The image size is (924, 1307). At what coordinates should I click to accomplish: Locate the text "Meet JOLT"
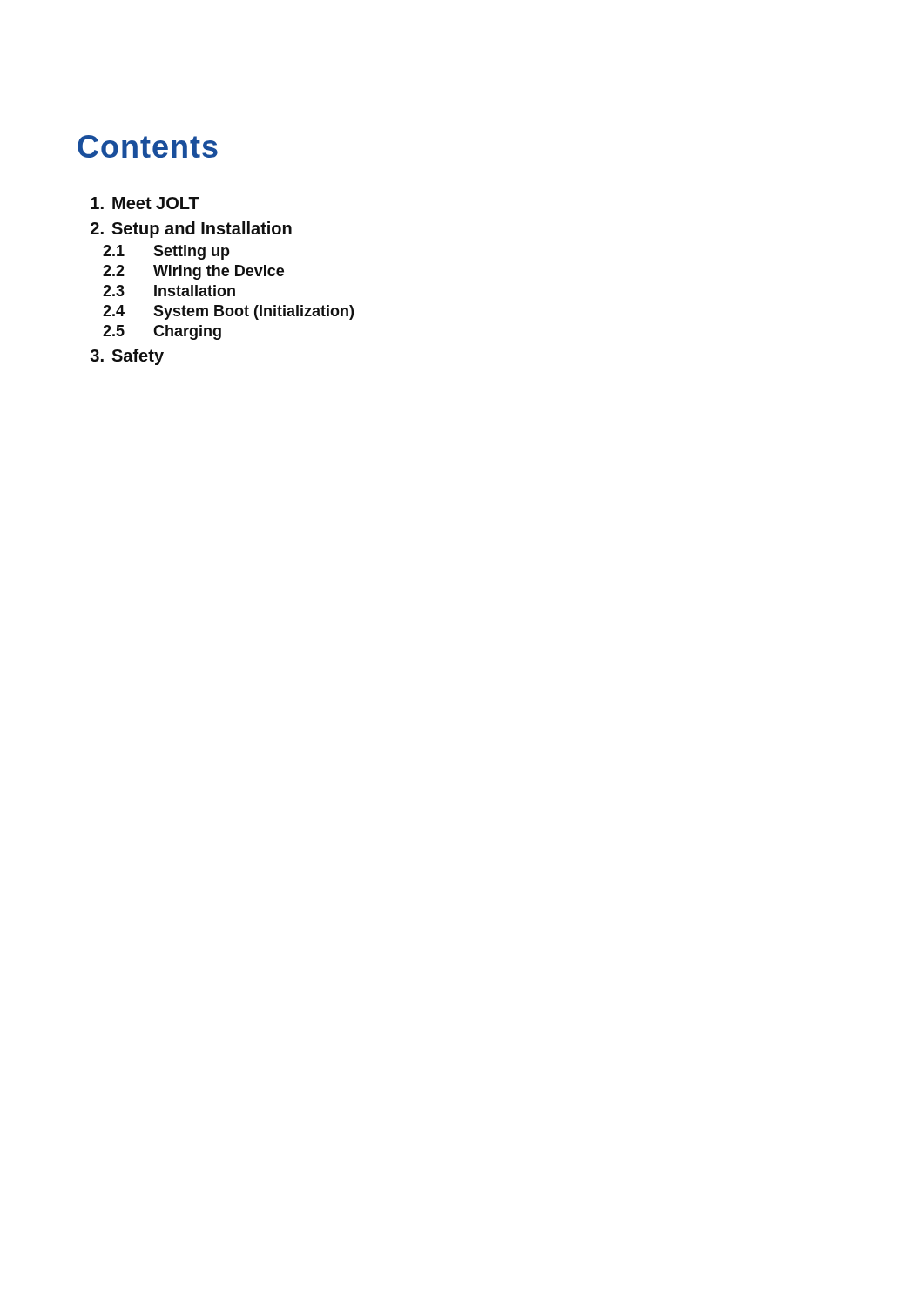(x=138, y=203)
